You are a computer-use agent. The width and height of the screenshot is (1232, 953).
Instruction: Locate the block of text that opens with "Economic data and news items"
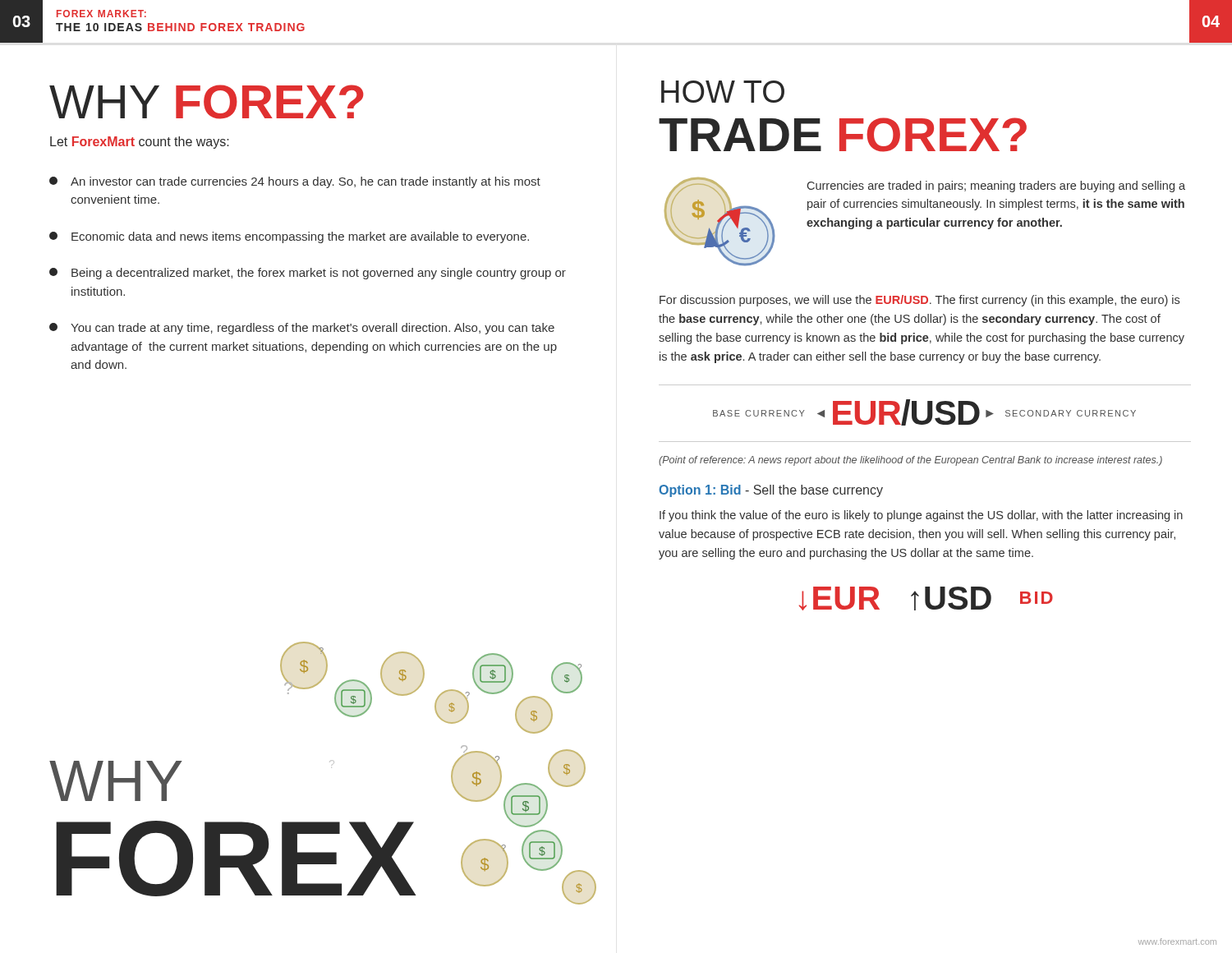pos(311,237)
